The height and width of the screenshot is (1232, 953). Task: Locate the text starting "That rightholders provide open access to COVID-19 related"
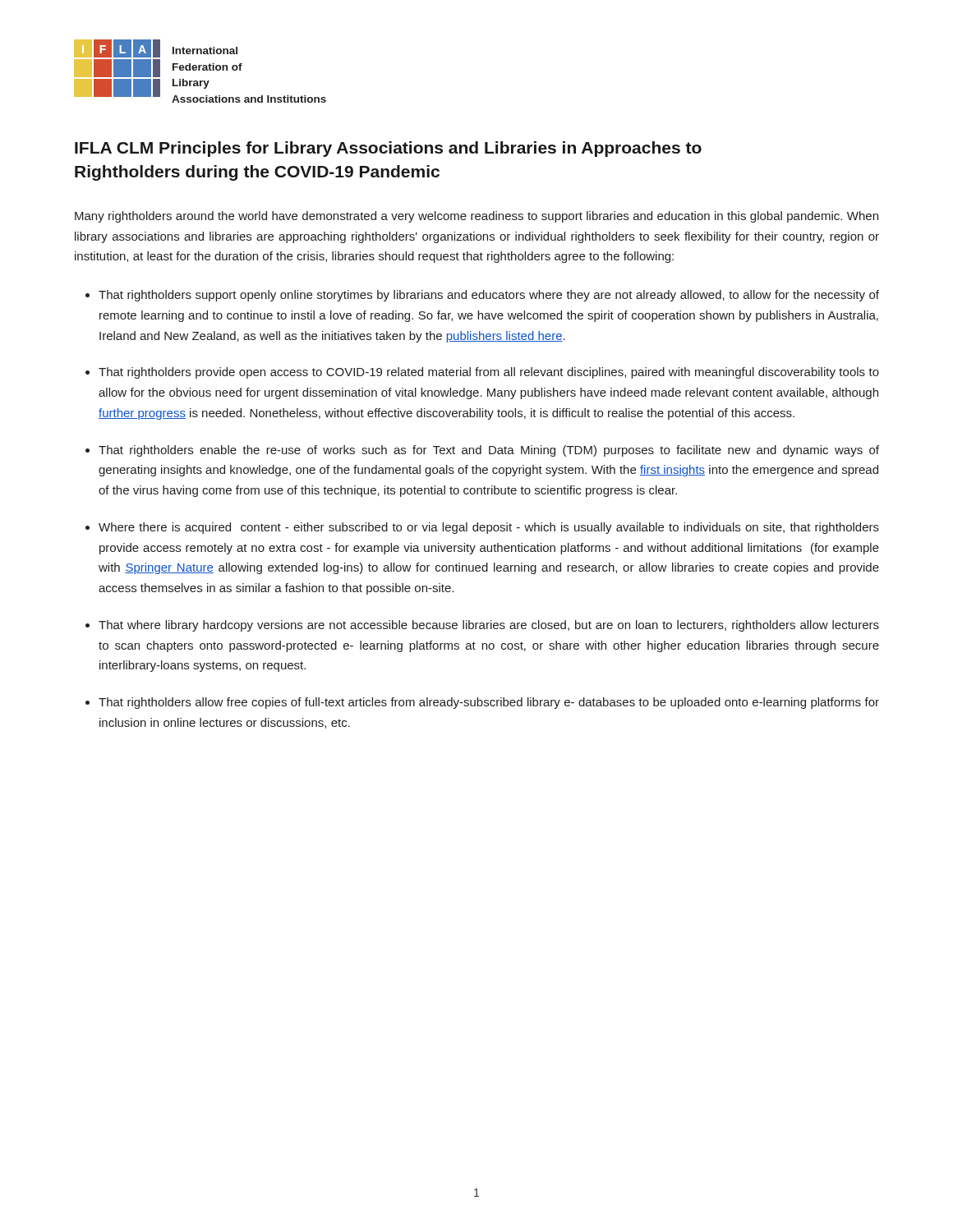[489, 392]
